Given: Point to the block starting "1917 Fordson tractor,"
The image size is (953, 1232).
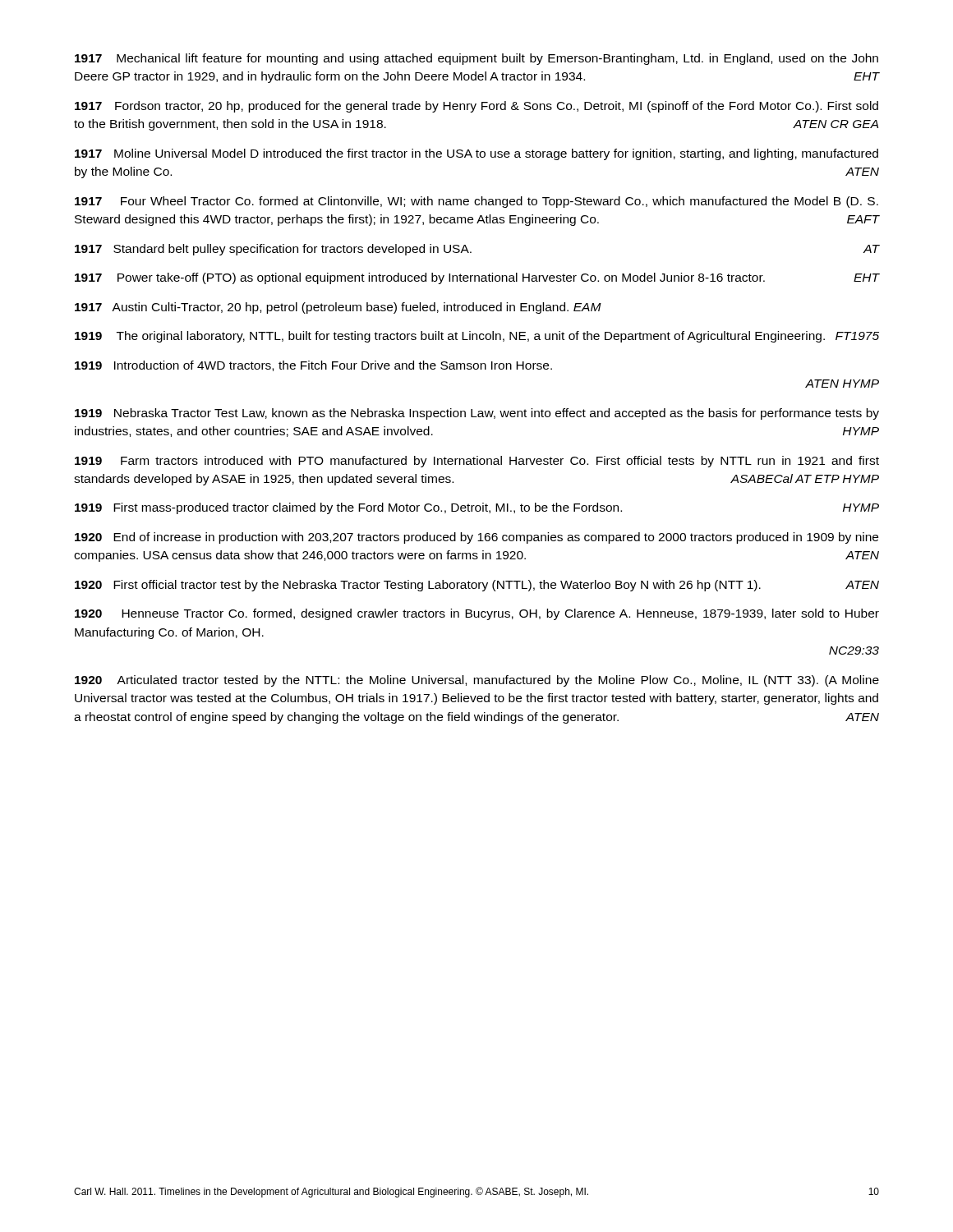Looking at the screenshot, I should click(x=476, y=115).
